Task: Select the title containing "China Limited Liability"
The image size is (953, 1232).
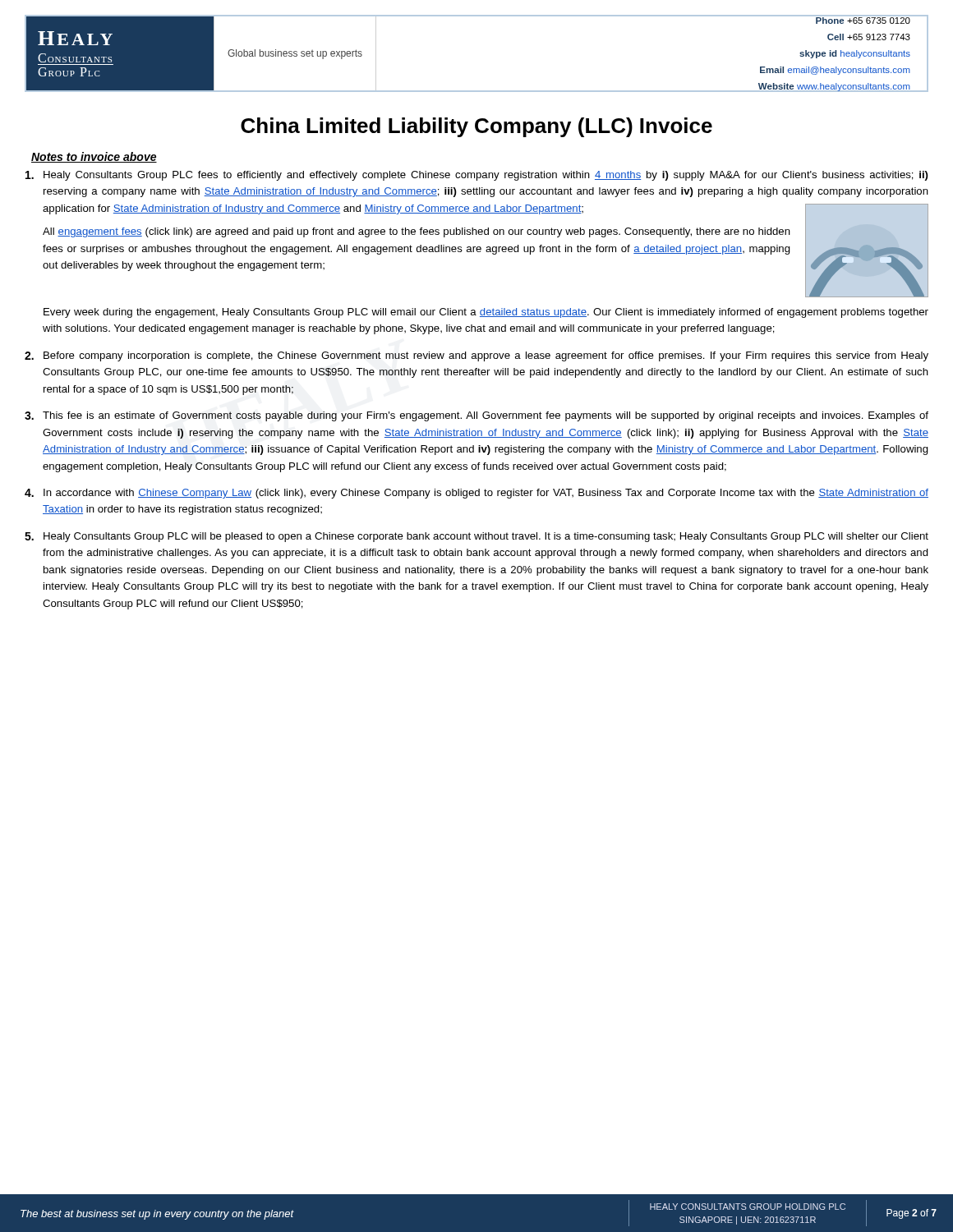Action: (x=476, y=126)
